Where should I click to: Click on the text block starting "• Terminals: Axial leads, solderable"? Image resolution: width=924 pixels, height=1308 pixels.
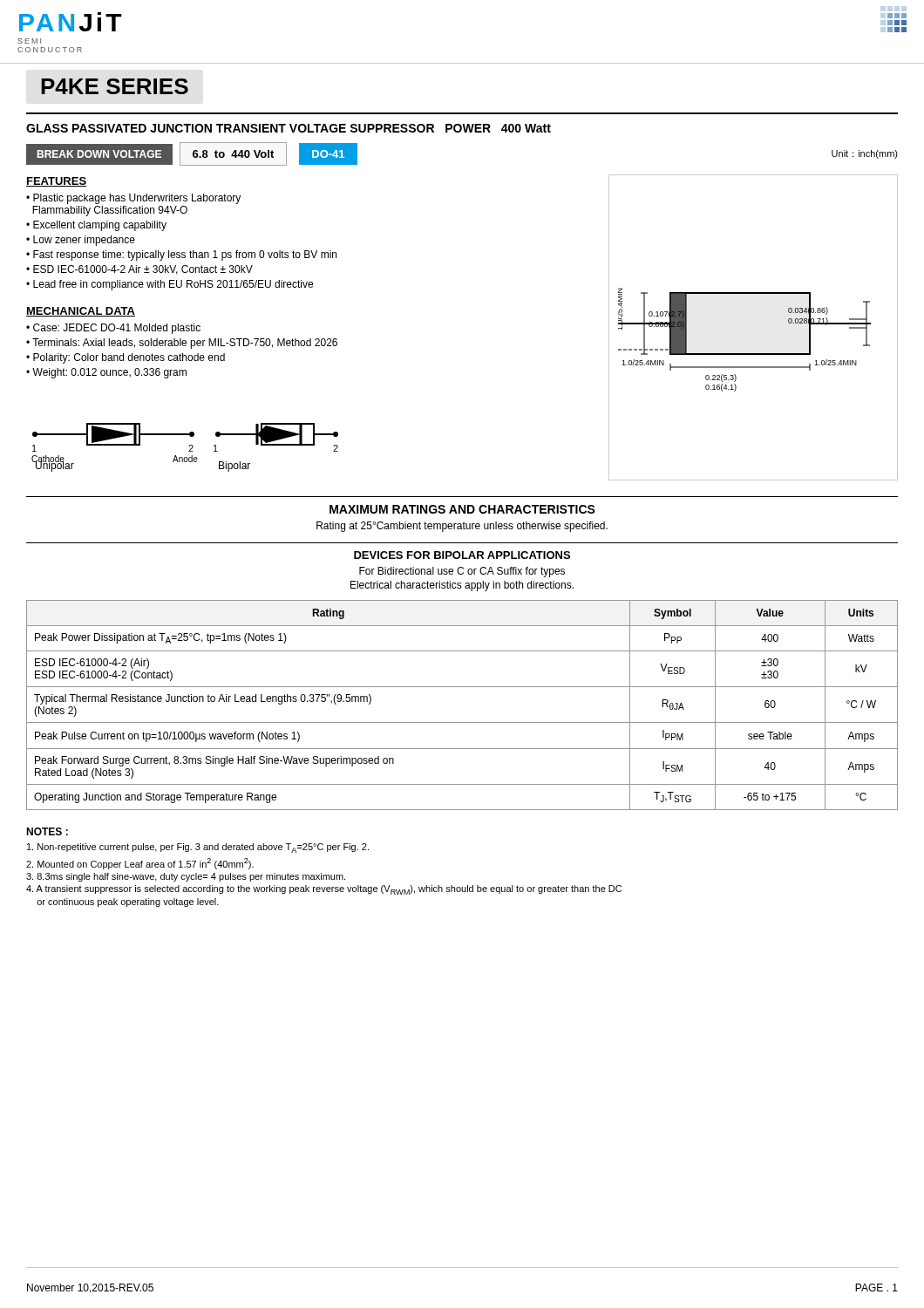[182, 343]
